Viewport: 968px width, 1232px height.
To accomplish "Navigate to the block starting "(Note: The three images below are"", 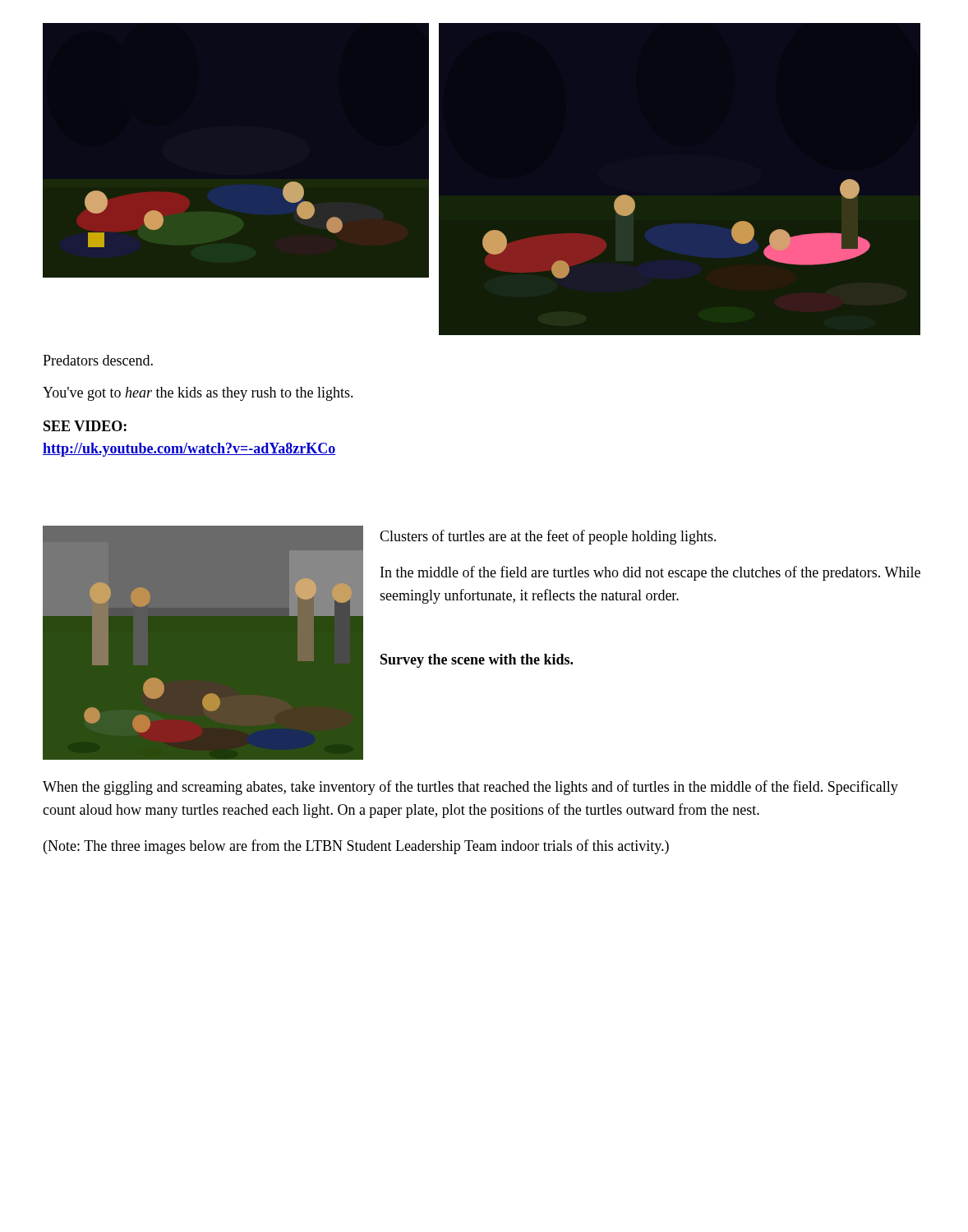I will pos(356,846).
